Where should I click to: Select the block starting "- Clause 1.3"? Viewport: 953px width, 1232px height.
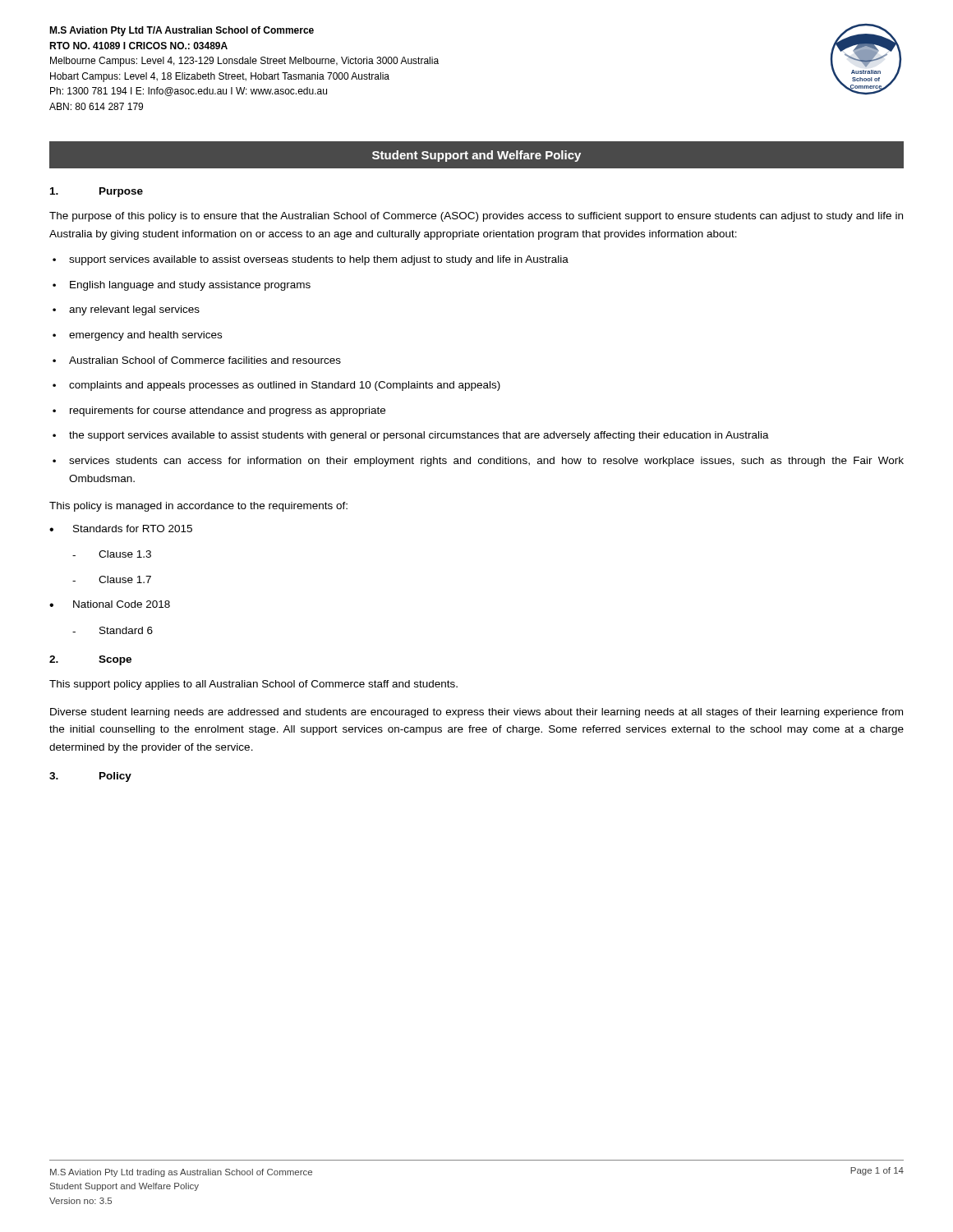tap(112, 555)
